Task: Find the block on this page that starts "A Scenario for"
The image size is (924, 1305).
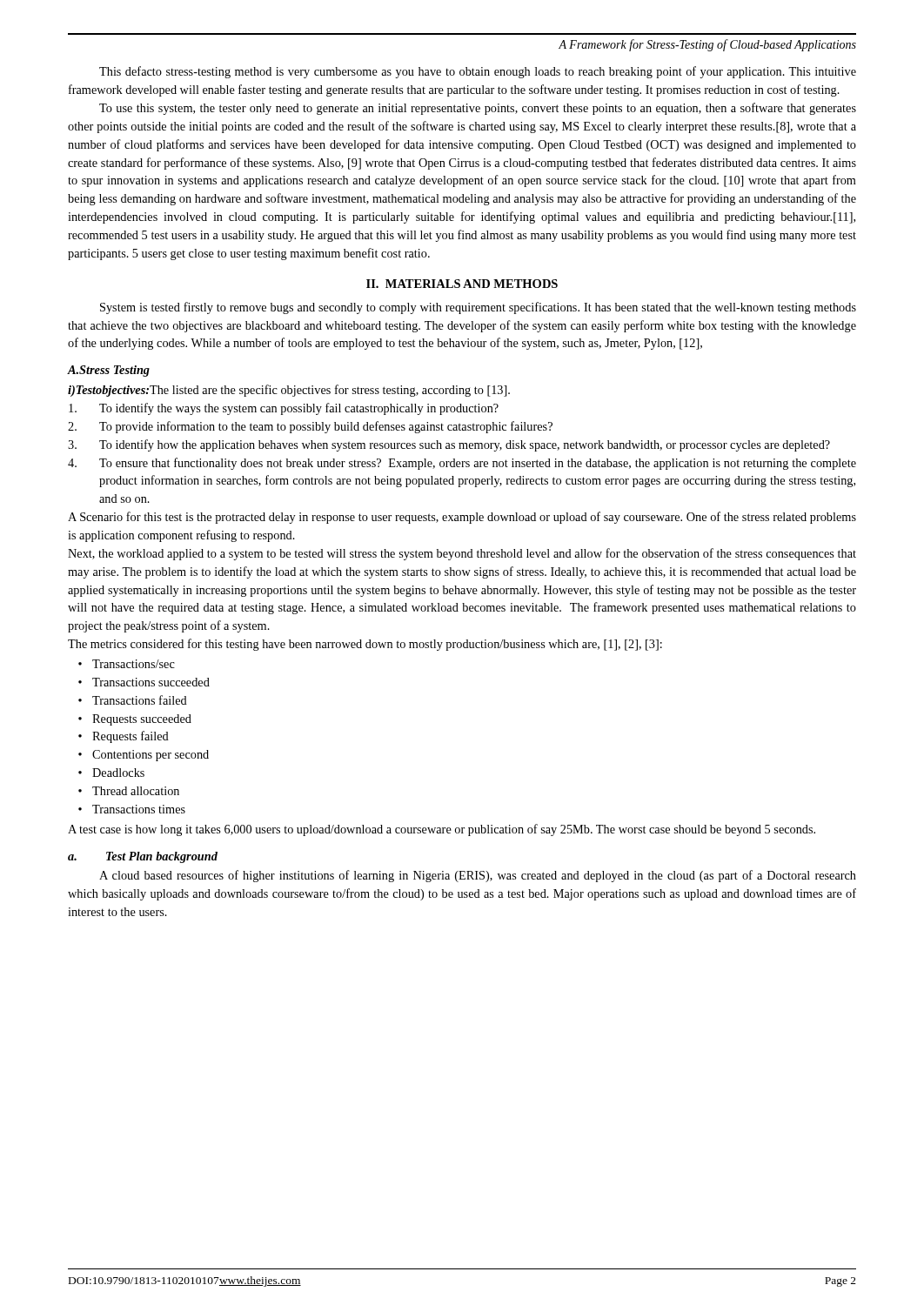Action: click(x=462, y=581)
